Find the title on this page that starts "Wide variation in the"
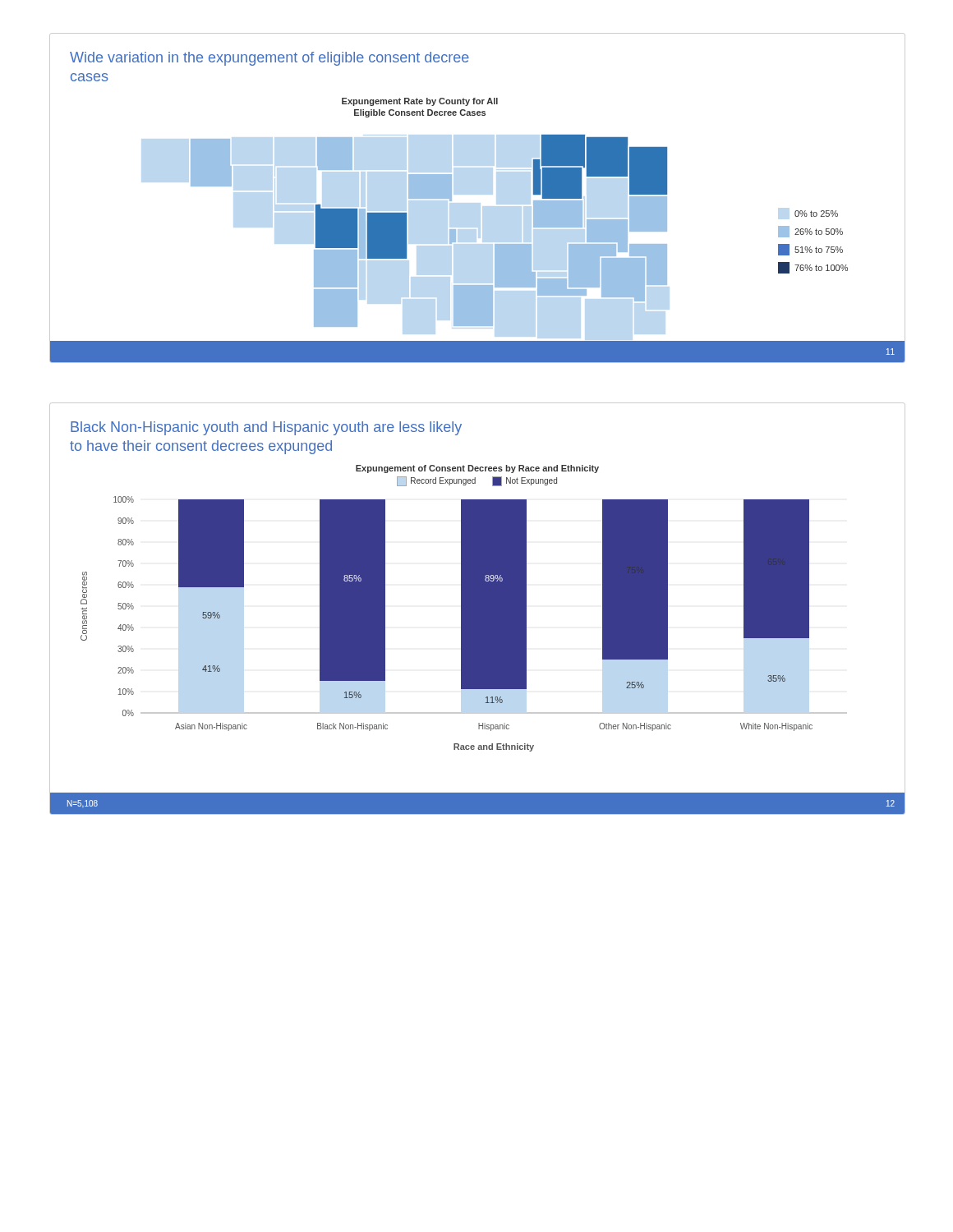The height and width of the screenshot is (1232, 953). [270, 67]
